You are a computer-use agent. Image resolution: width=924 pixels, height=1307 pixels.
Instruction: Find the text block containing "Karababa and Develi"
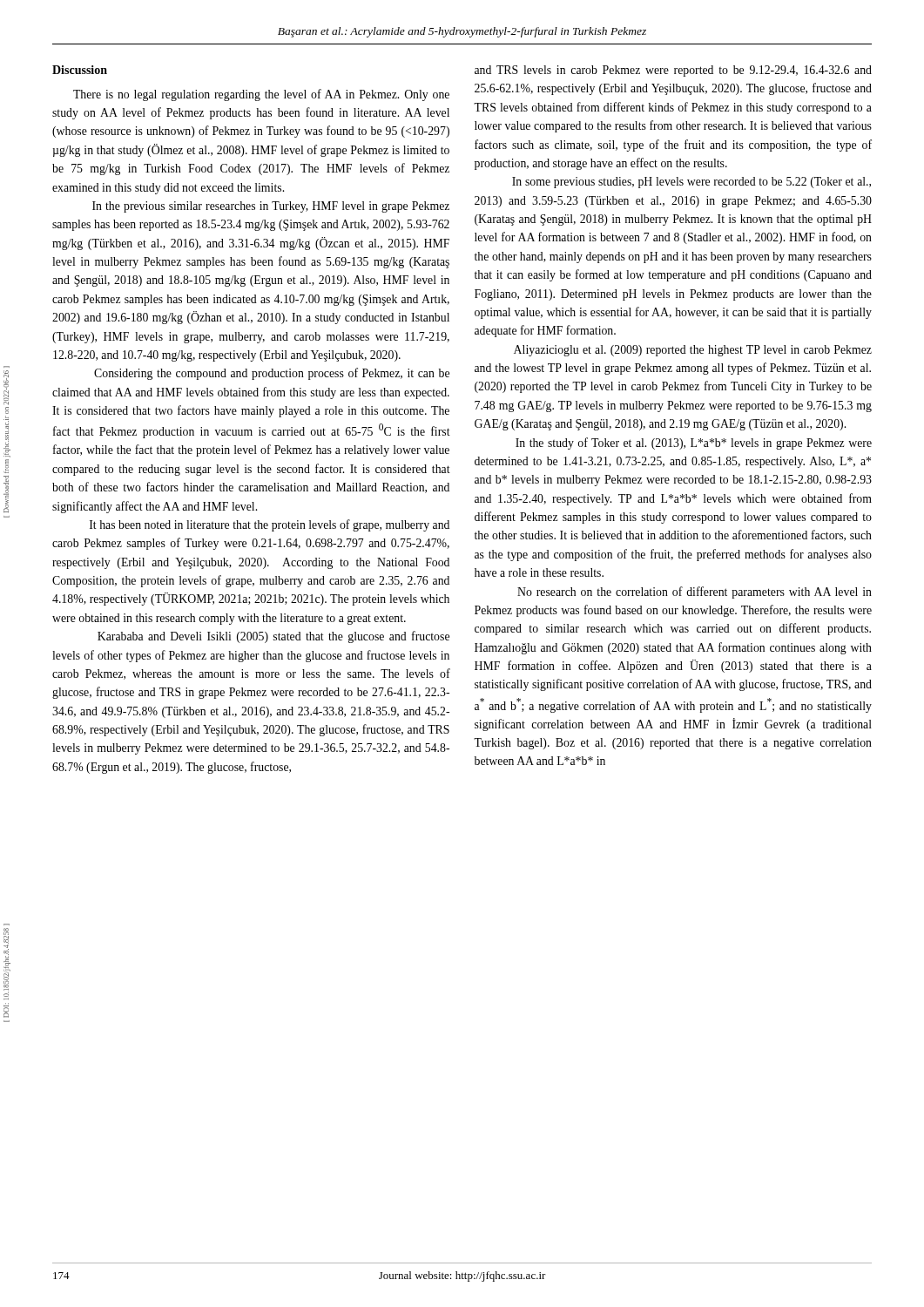point(251,702)
